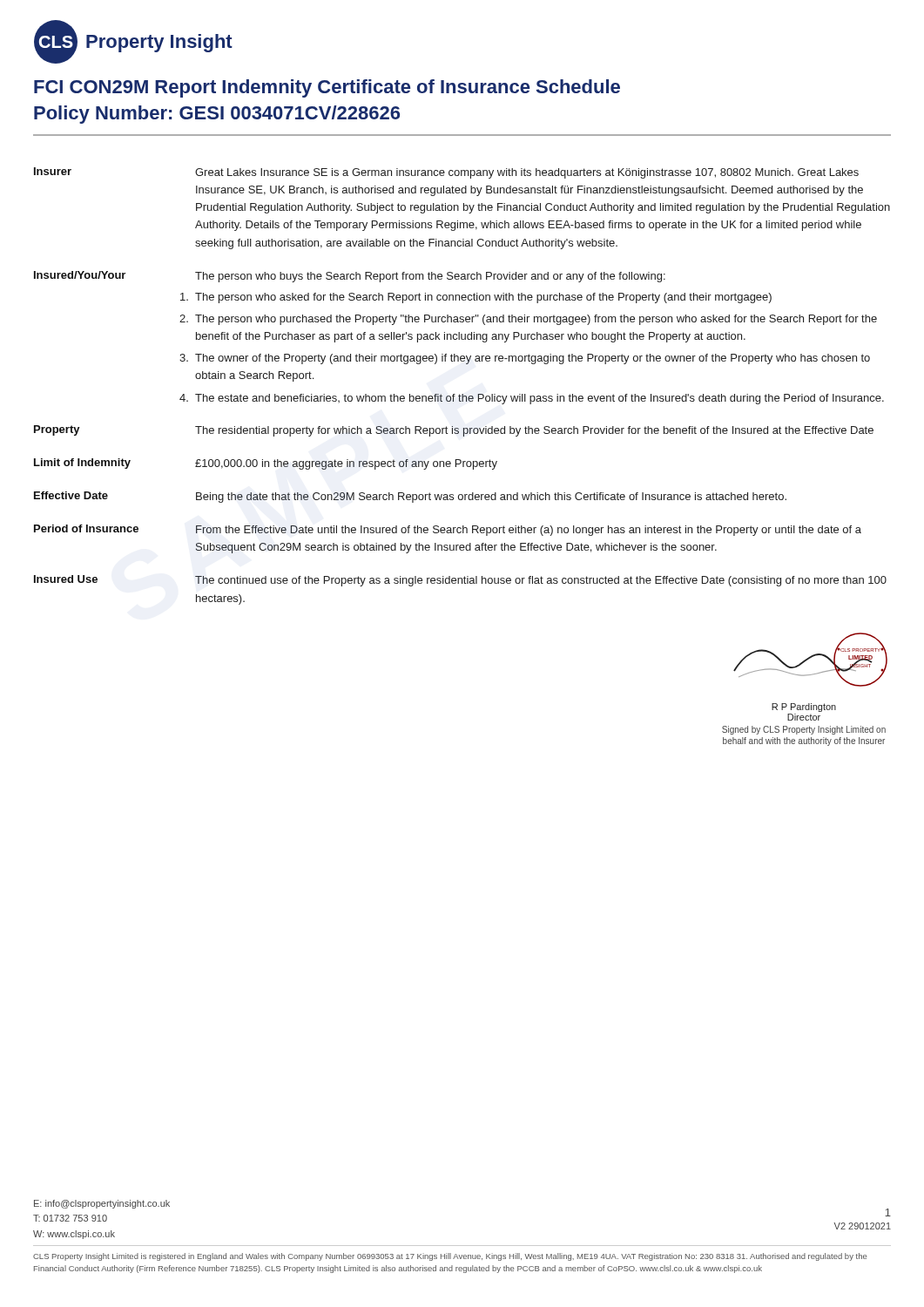Image resolution: width=924 pixels, height=1307 pixels.
Task: Locate the text "Limit of Indemnity"
Action: click(x=82, y=462)
